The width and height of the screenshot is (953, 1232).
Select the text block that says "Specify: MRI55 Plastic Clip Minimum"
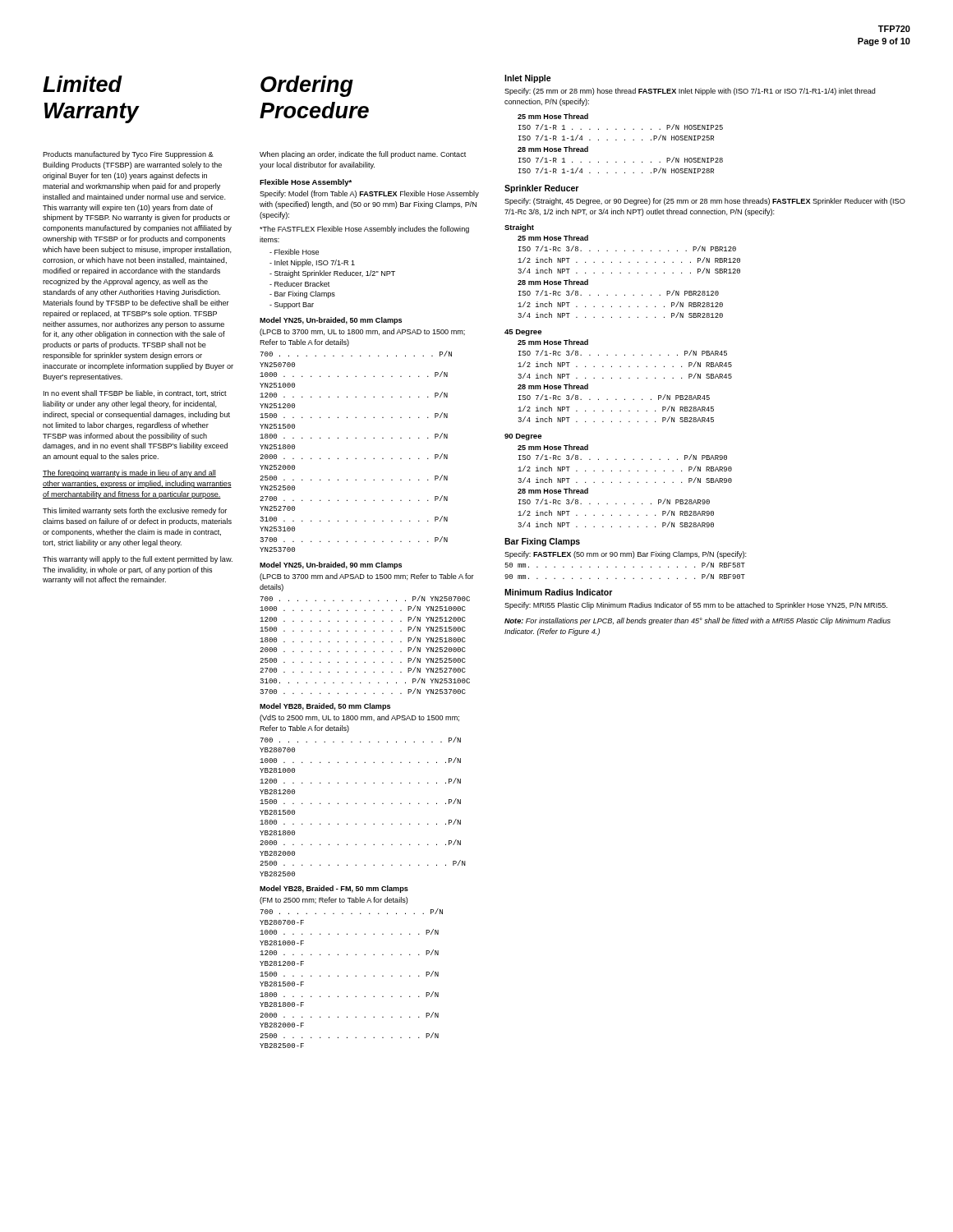pyautogui.click(x=696, y=606)
